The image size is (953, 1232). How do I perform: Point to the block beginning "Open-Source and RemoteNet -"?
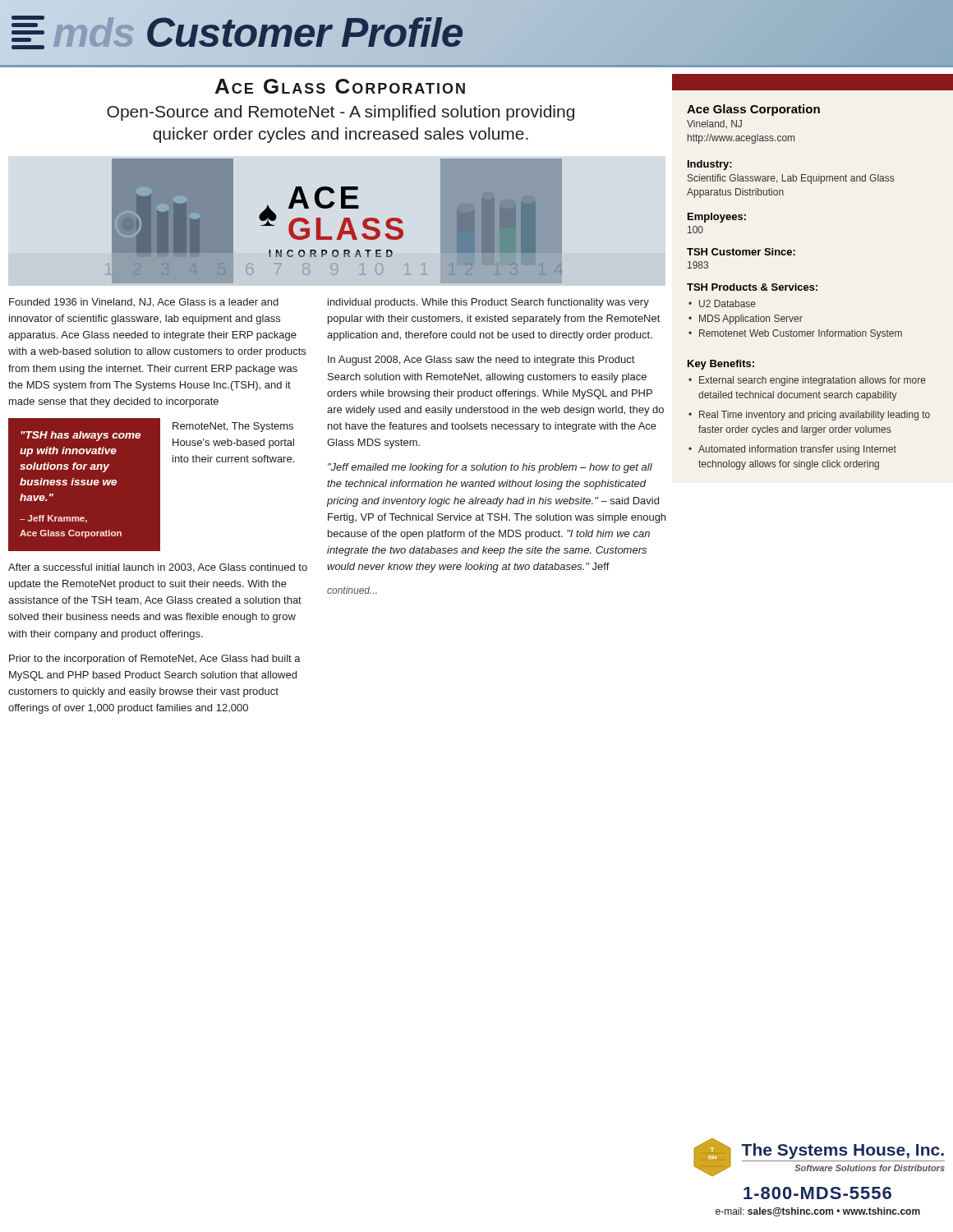point(341,123)
